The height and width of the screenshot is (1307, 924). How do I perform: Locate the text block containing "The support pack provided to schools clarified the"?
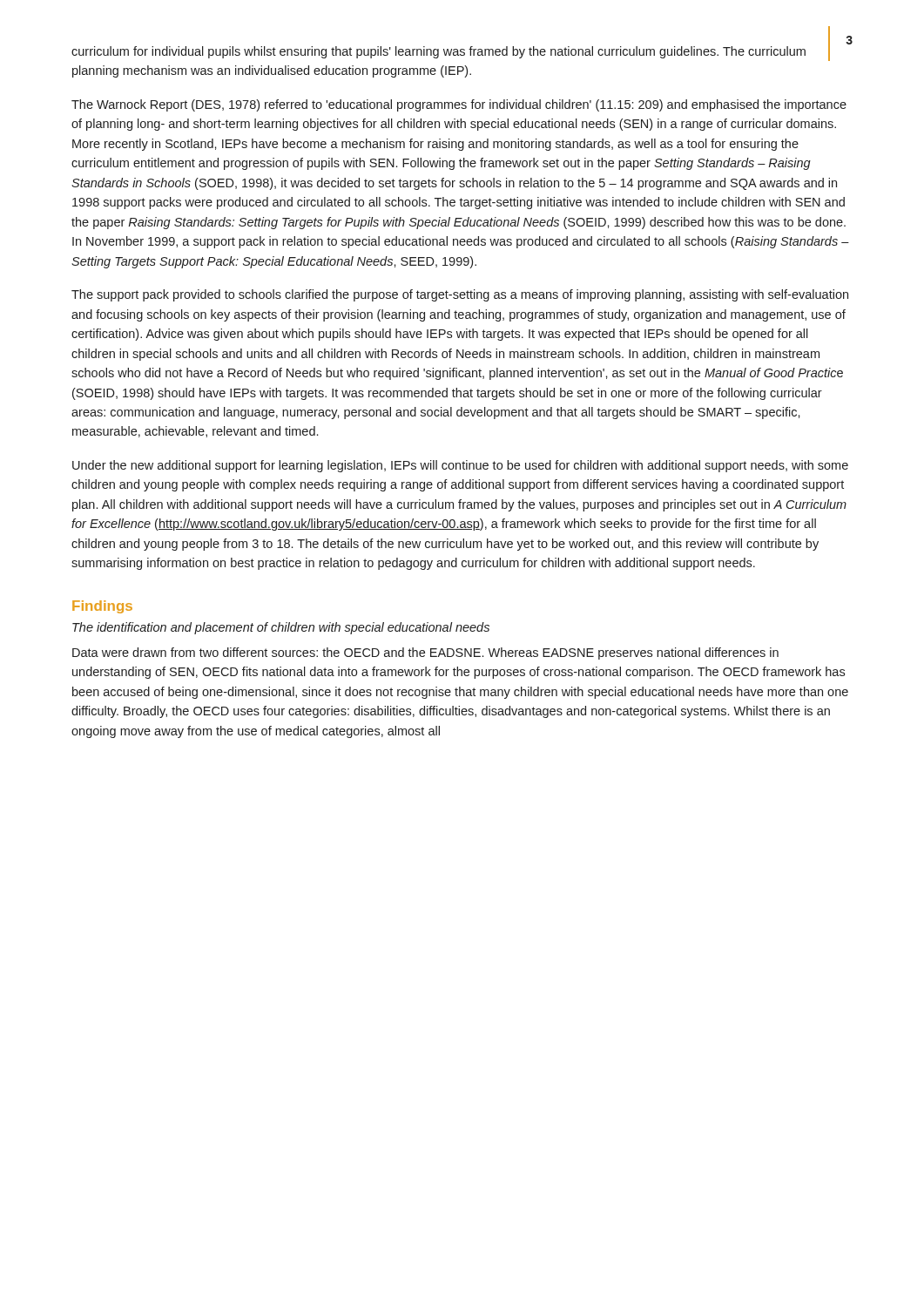pyautogui.click(x=462, y=363)
